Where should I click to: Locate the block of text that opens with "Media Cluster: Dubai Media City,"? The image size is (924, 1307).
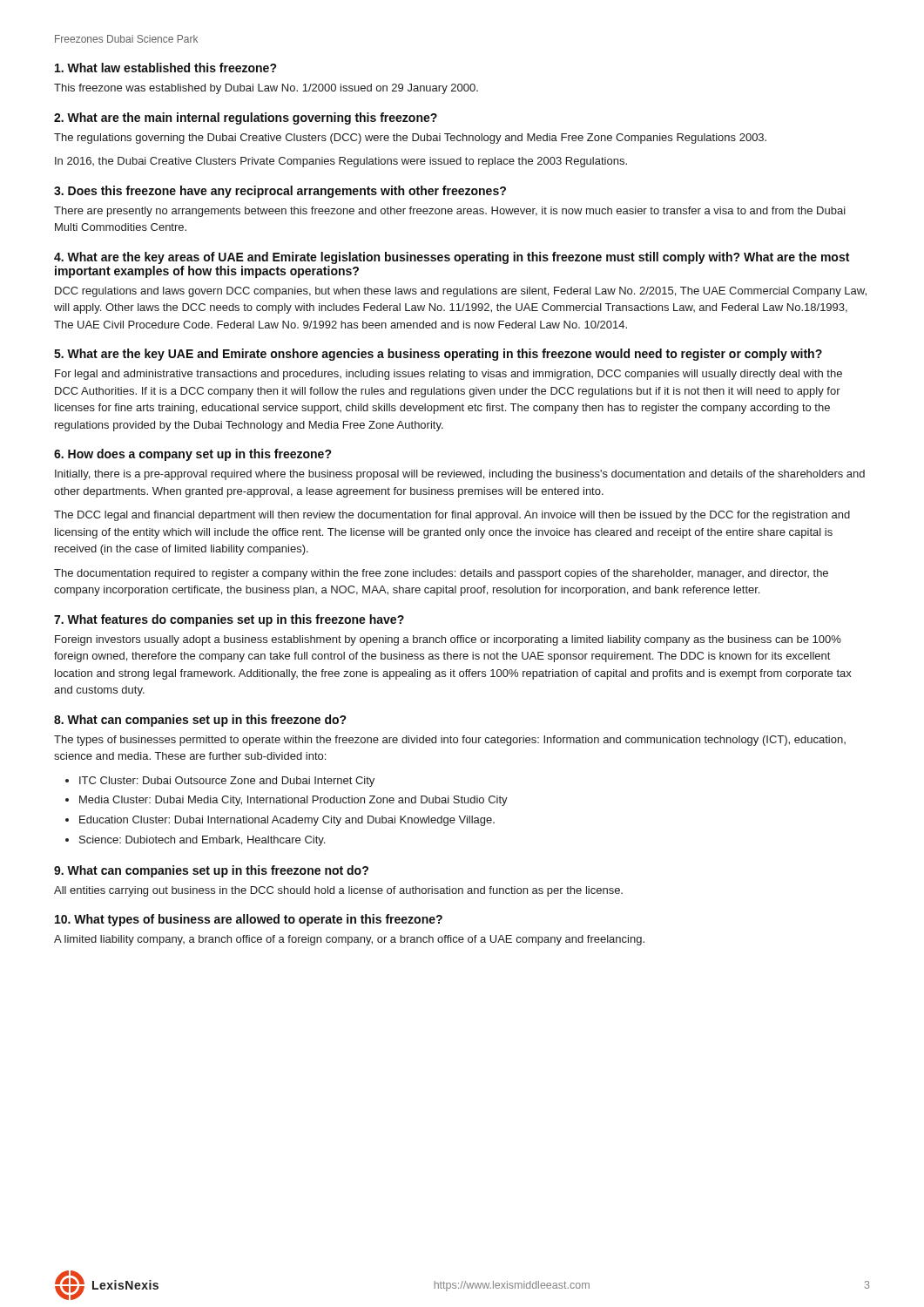point(293,800)
